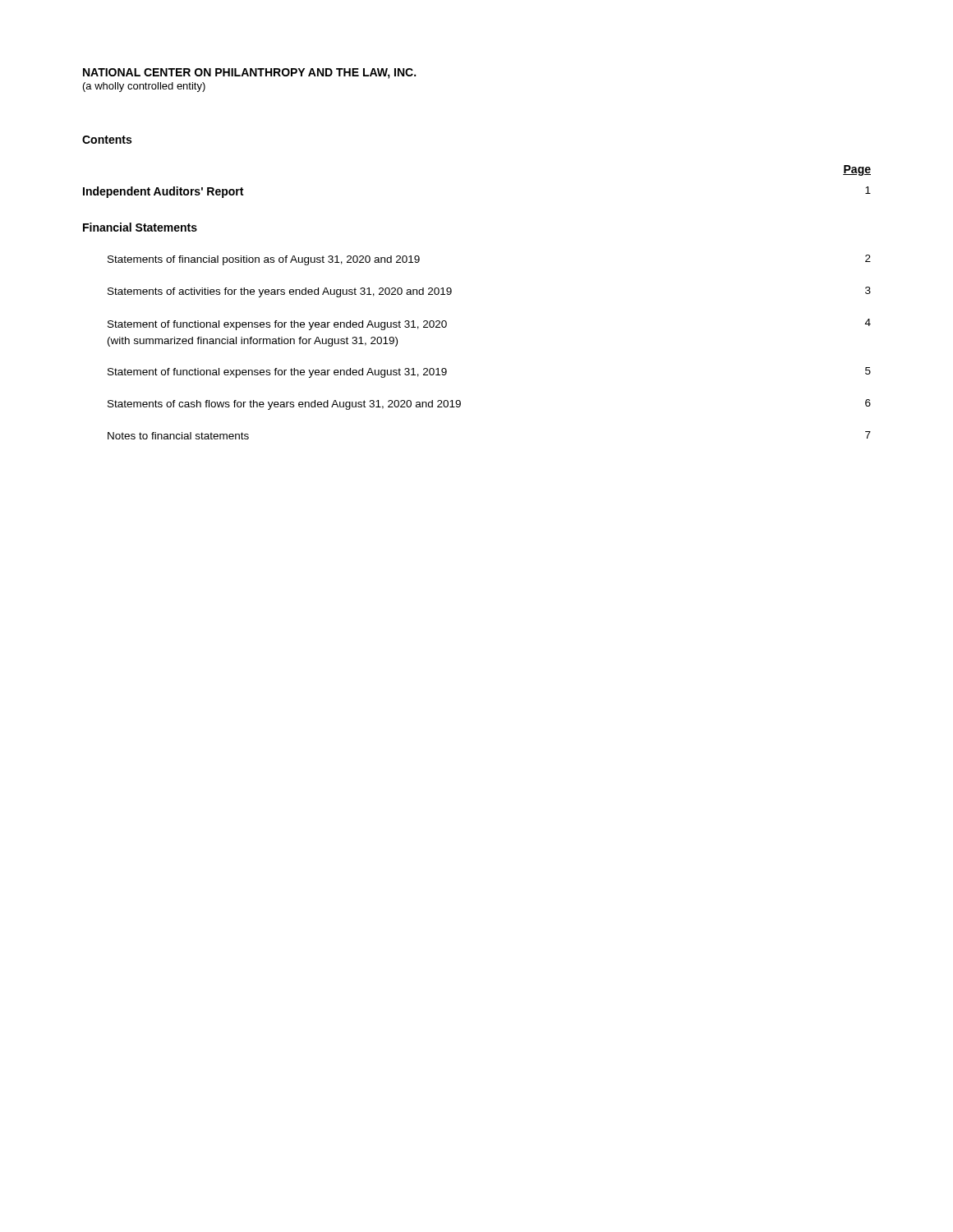Navigate to the block starting "(a wholly controlled entity)"
This screenshot has width=953, height=1232.
(x=144, y=86)
